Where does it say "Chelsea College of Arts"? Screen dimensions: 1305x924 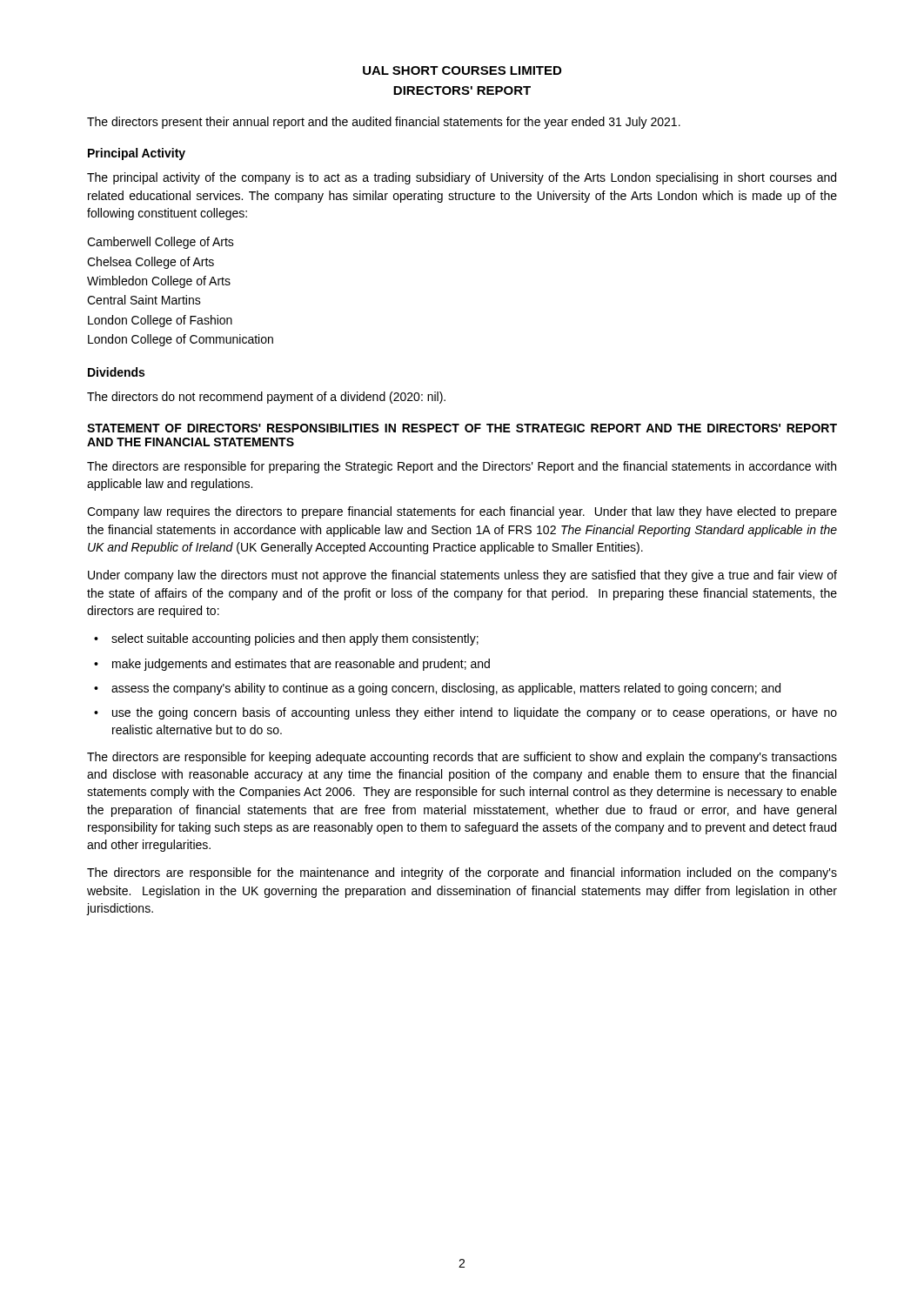point(151,262)
